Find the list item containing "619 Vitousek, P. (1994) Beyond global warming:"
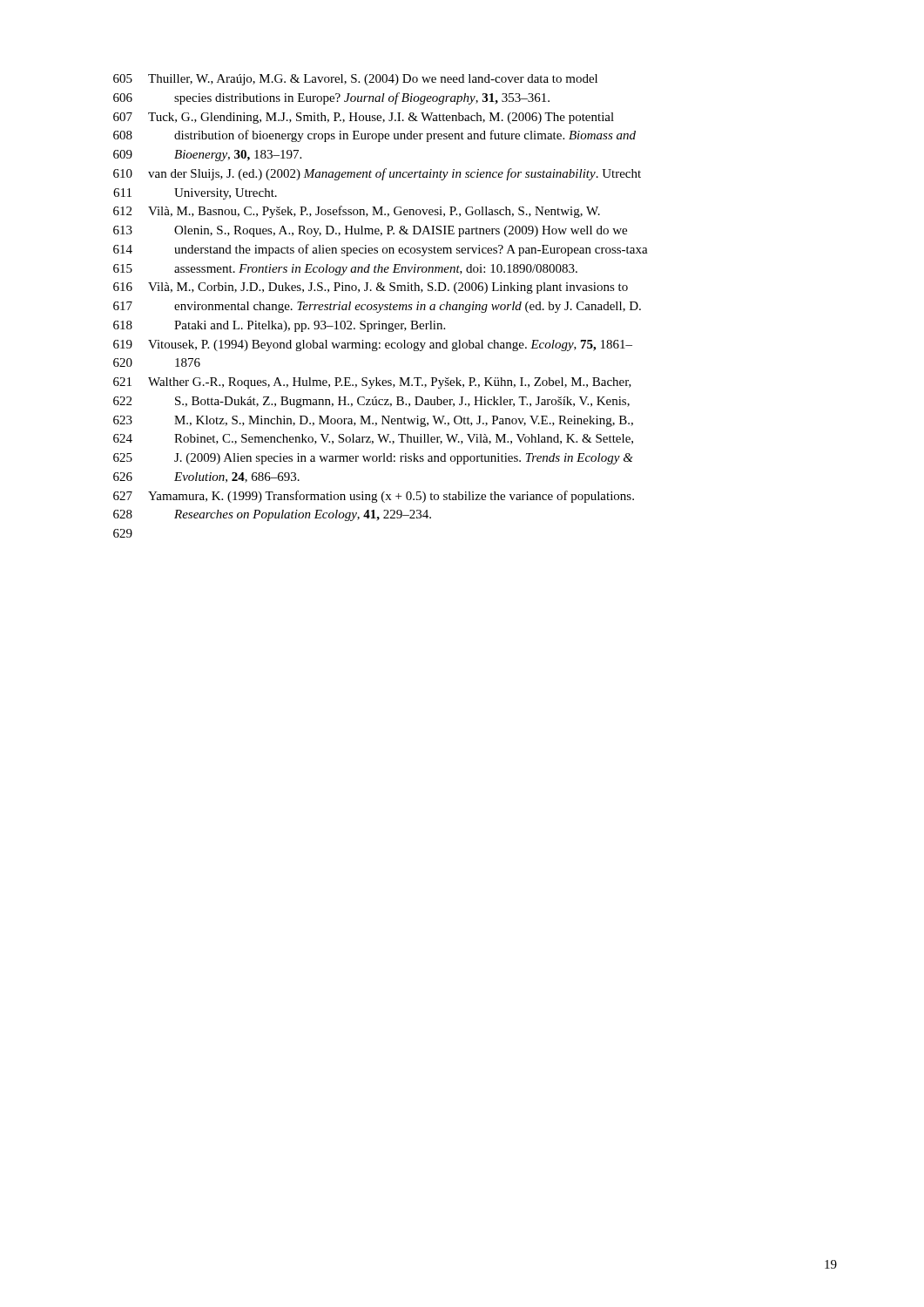 [462, 354]
